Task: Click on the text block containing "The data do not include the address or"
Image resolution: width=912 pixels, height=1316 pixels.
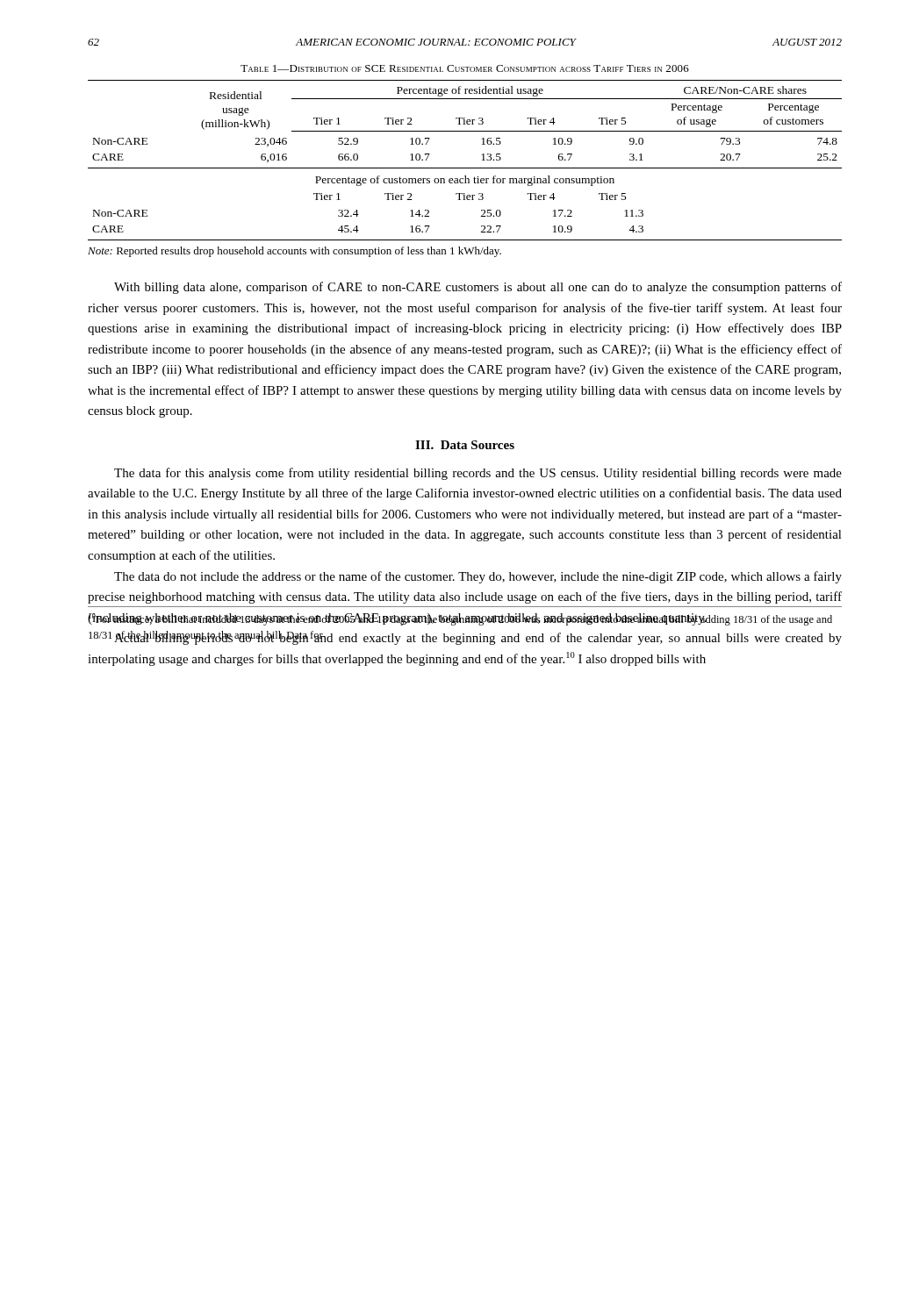Action: [465, 597]
